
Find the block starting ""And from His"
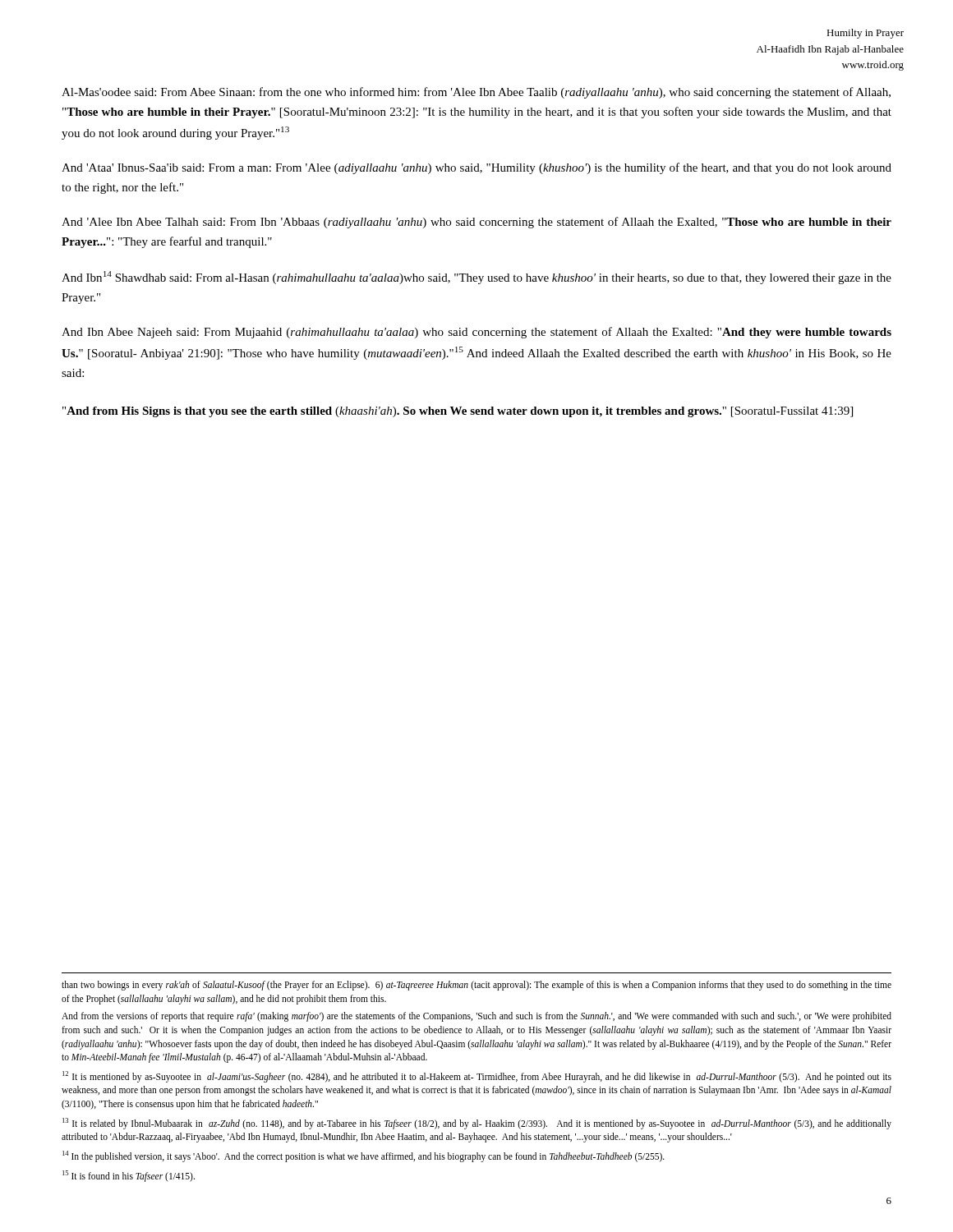coord(458,411)
